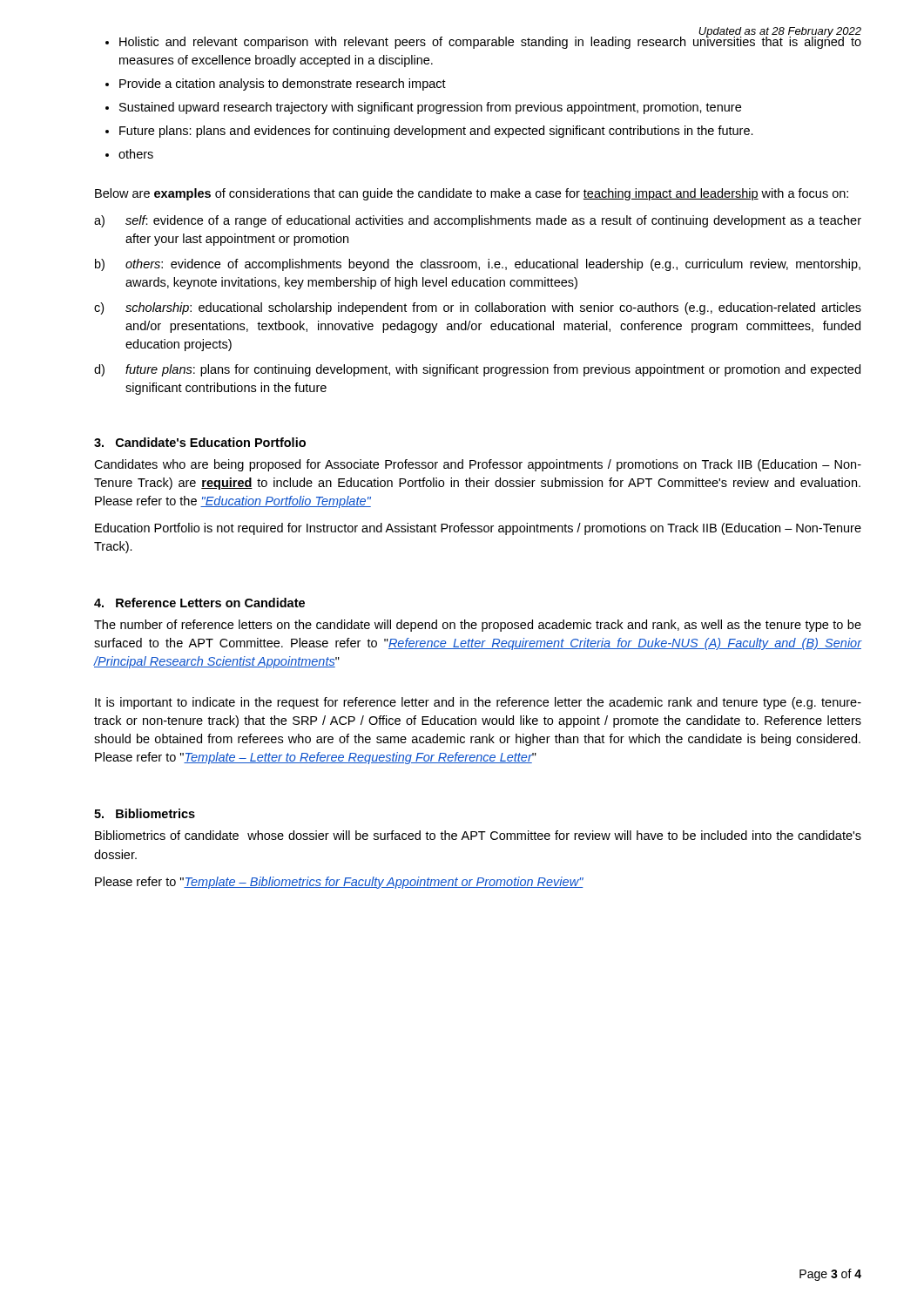
Task: Point to the block beginning "The number of reference letters on the"
Action: click(478, 643)
